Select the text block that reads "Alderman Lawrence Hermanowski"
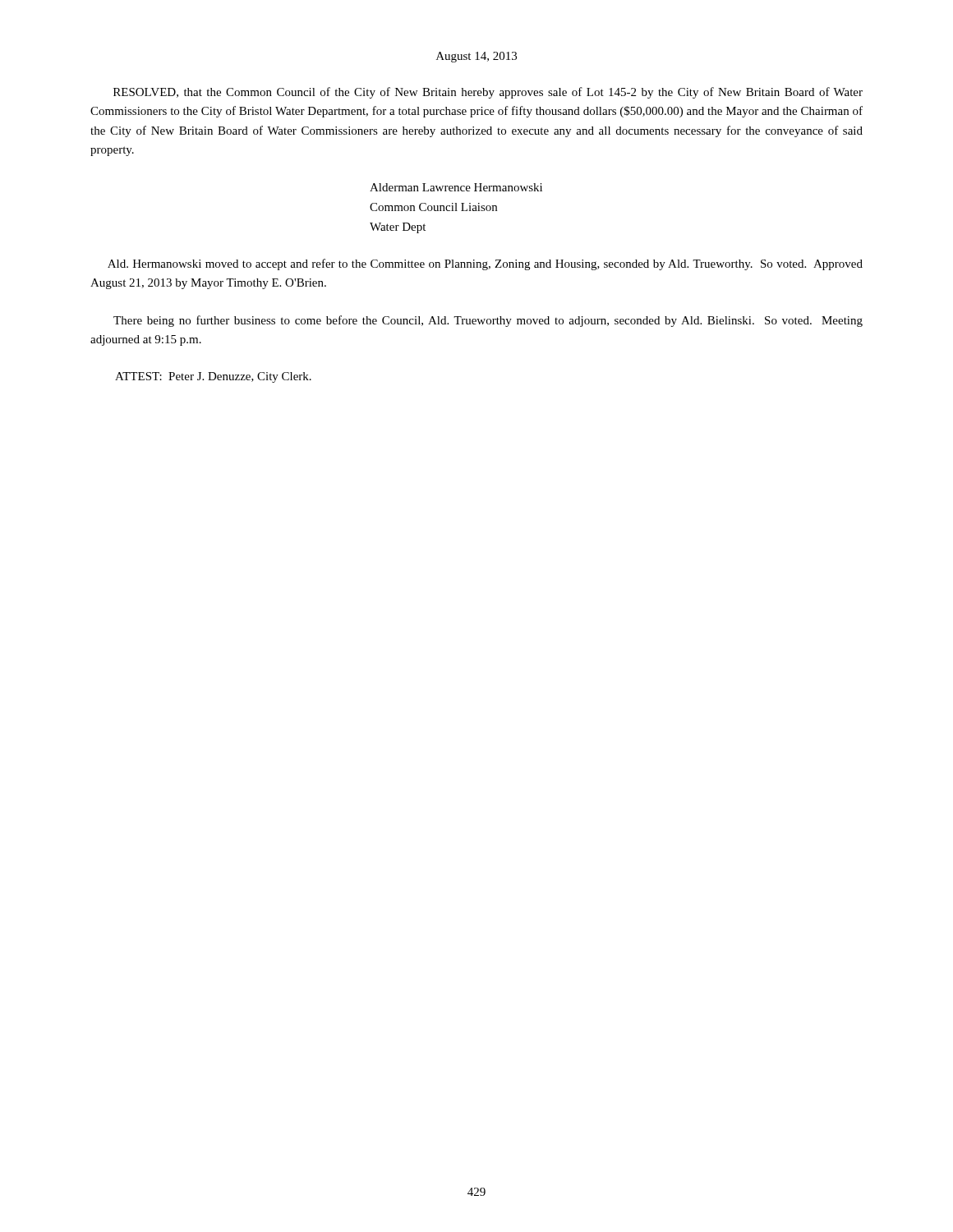This screenshot has width=953, height=1232. tap(456, 207)
